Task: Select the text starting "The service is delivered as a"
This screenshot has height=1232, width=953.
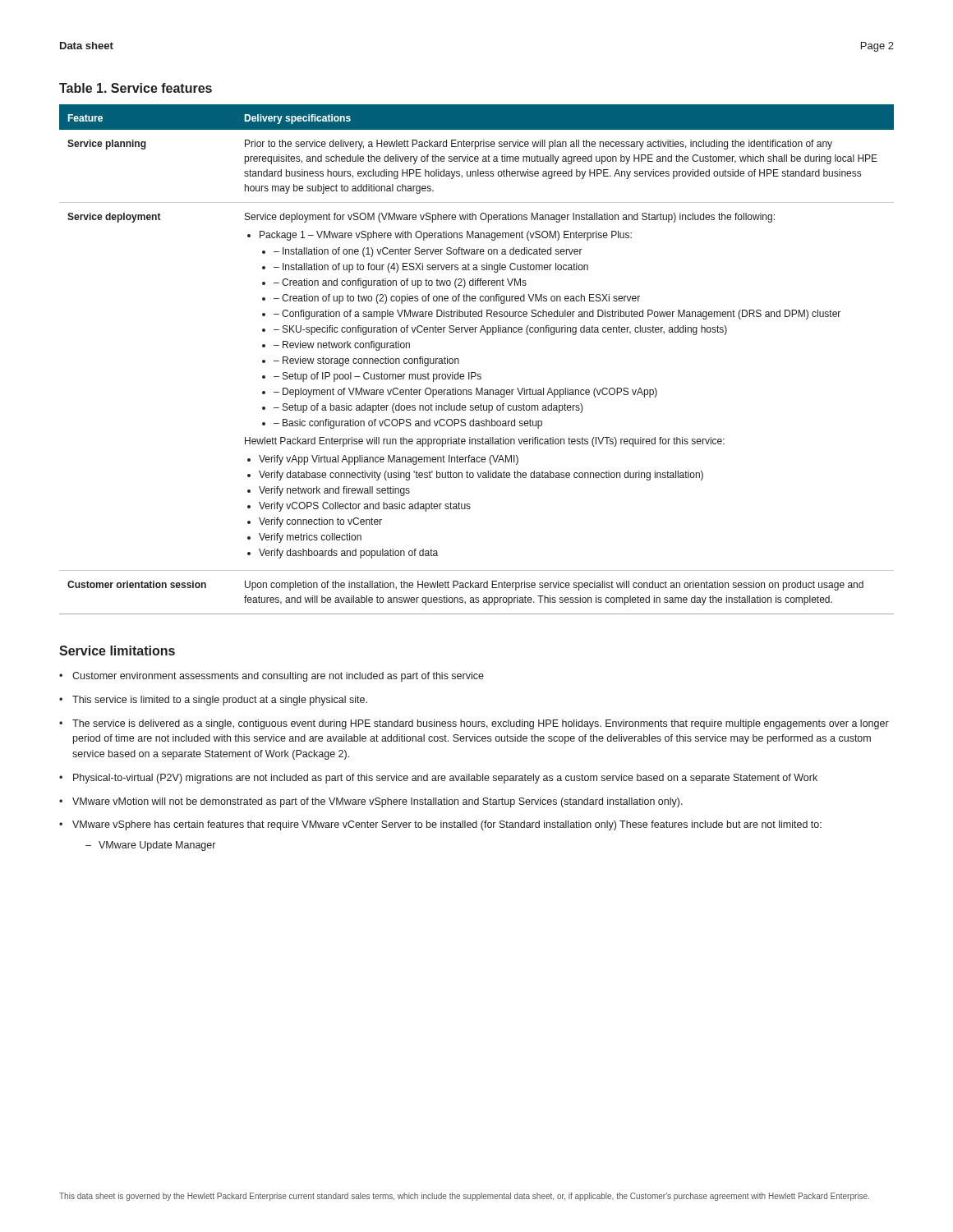Action: pyautogui.click(x=480, y=739)
